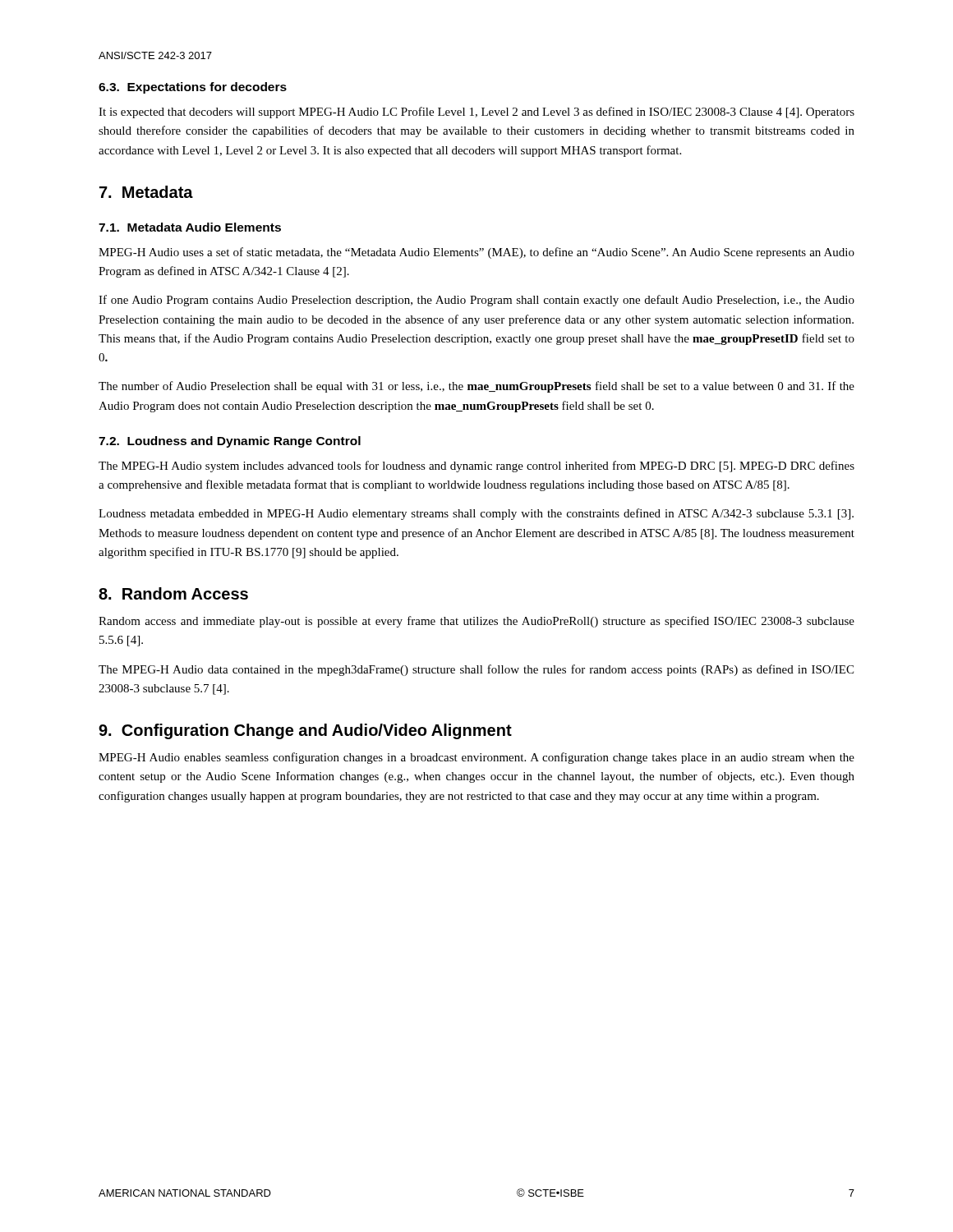Select the block starting "The number of Audio Preselection shall"
The width and height of the screenshot is (953, 1232).
pos(476,396)
